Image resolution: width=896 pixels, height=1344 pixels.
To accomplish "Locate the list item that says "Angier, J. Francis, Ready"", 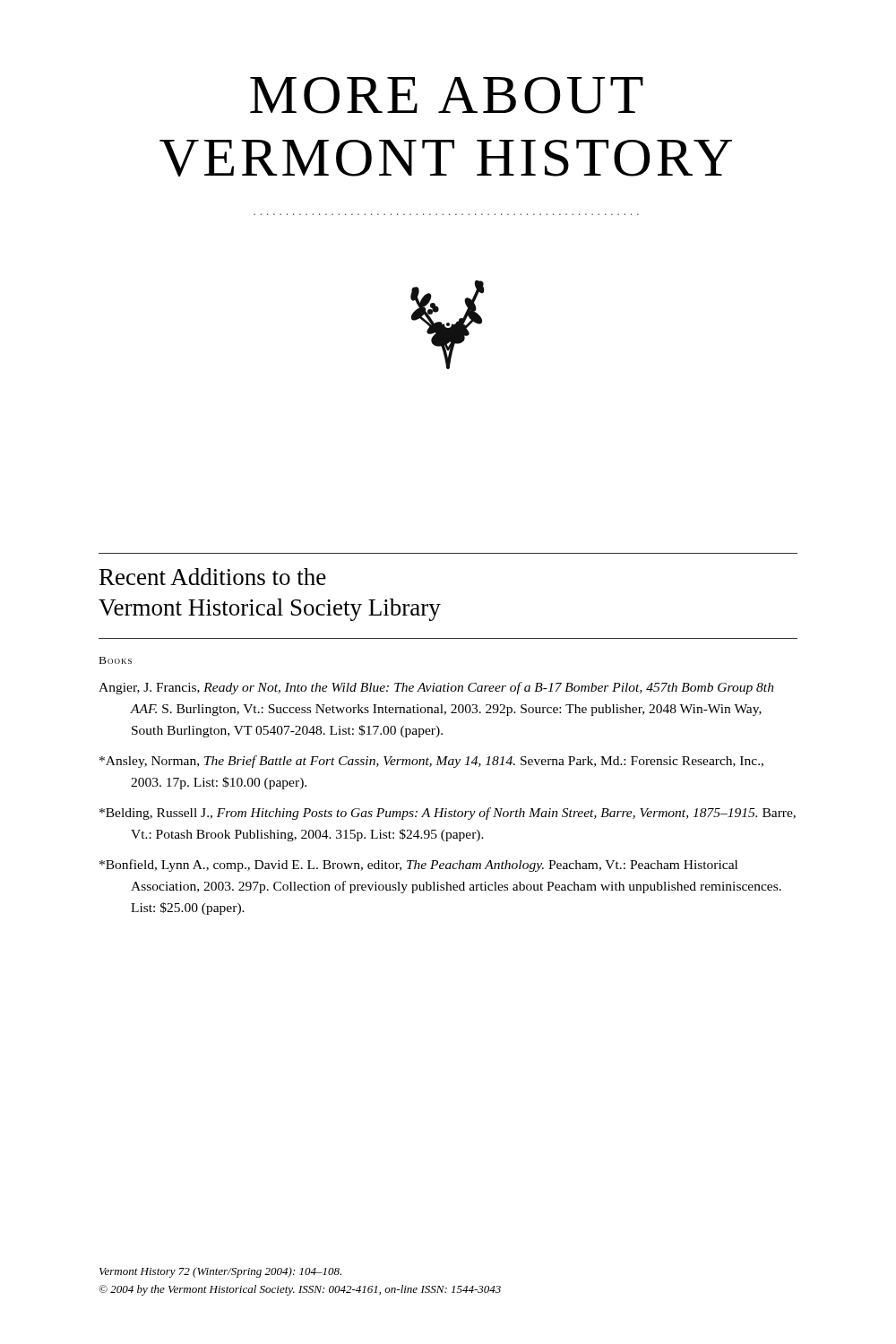I will [x=436, y=708].
